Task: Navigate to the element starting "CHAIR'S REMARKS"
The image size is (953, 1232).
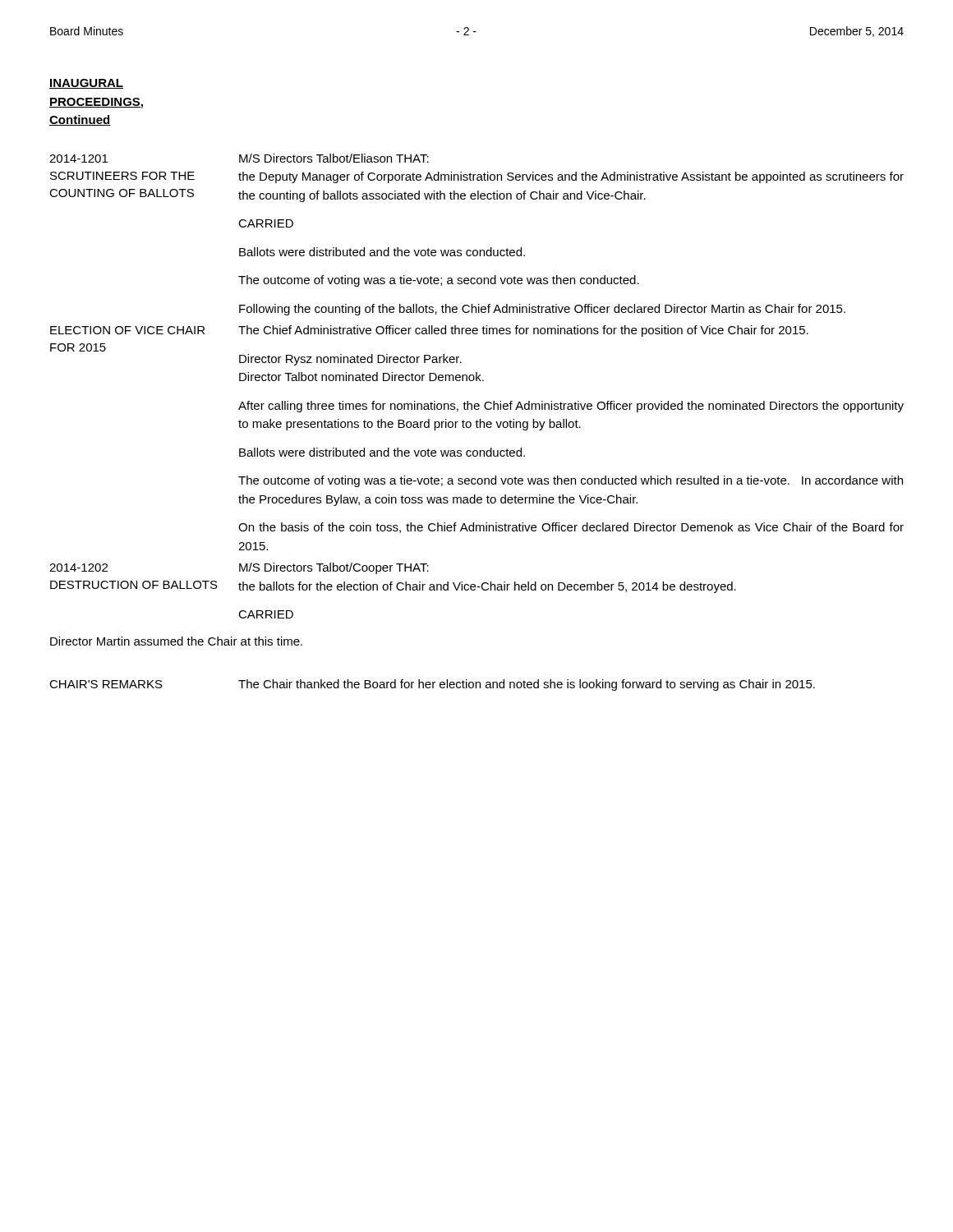Action: [136, 684]
